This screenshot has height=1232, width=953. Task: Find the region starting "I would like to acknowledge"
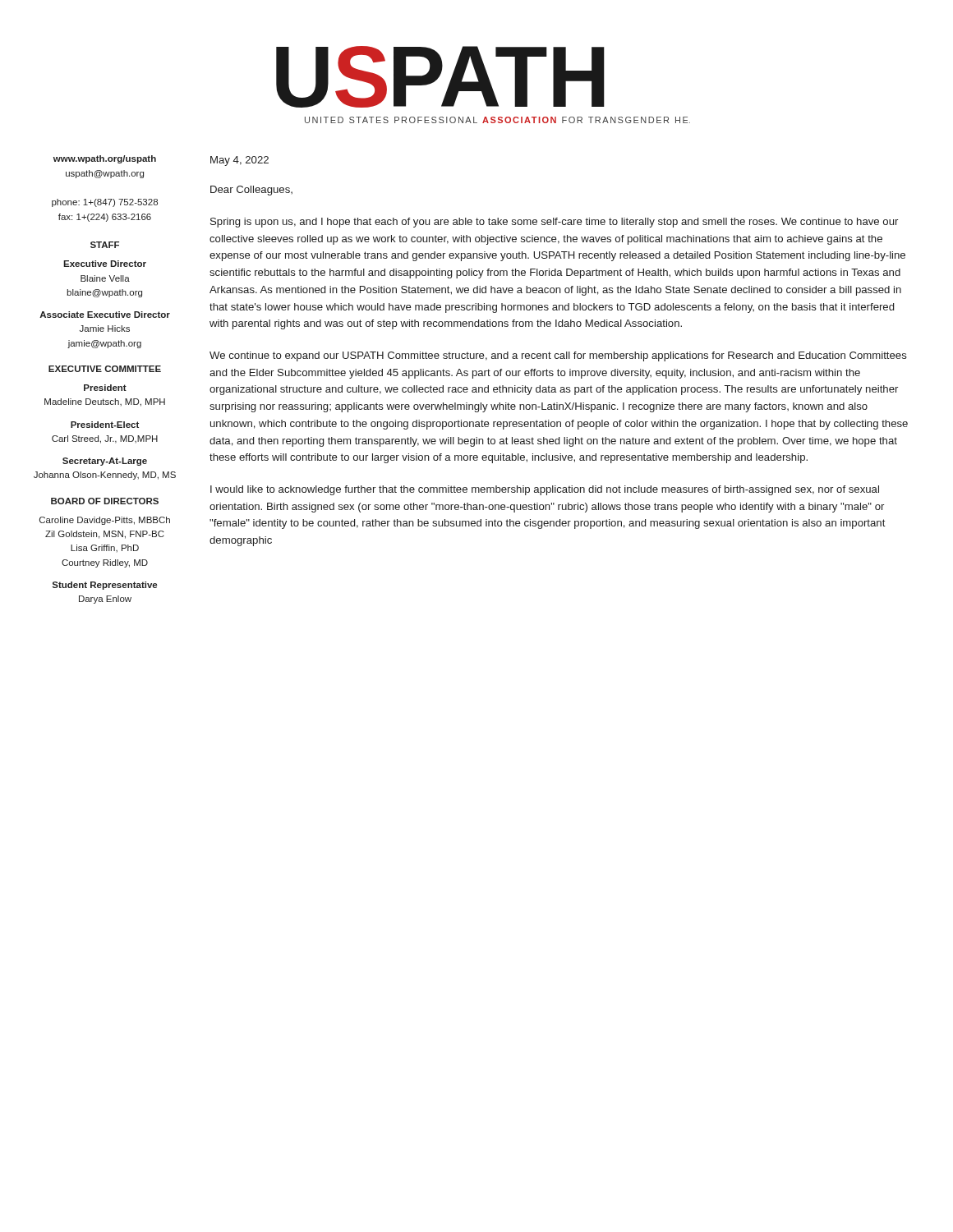(547, 515)
